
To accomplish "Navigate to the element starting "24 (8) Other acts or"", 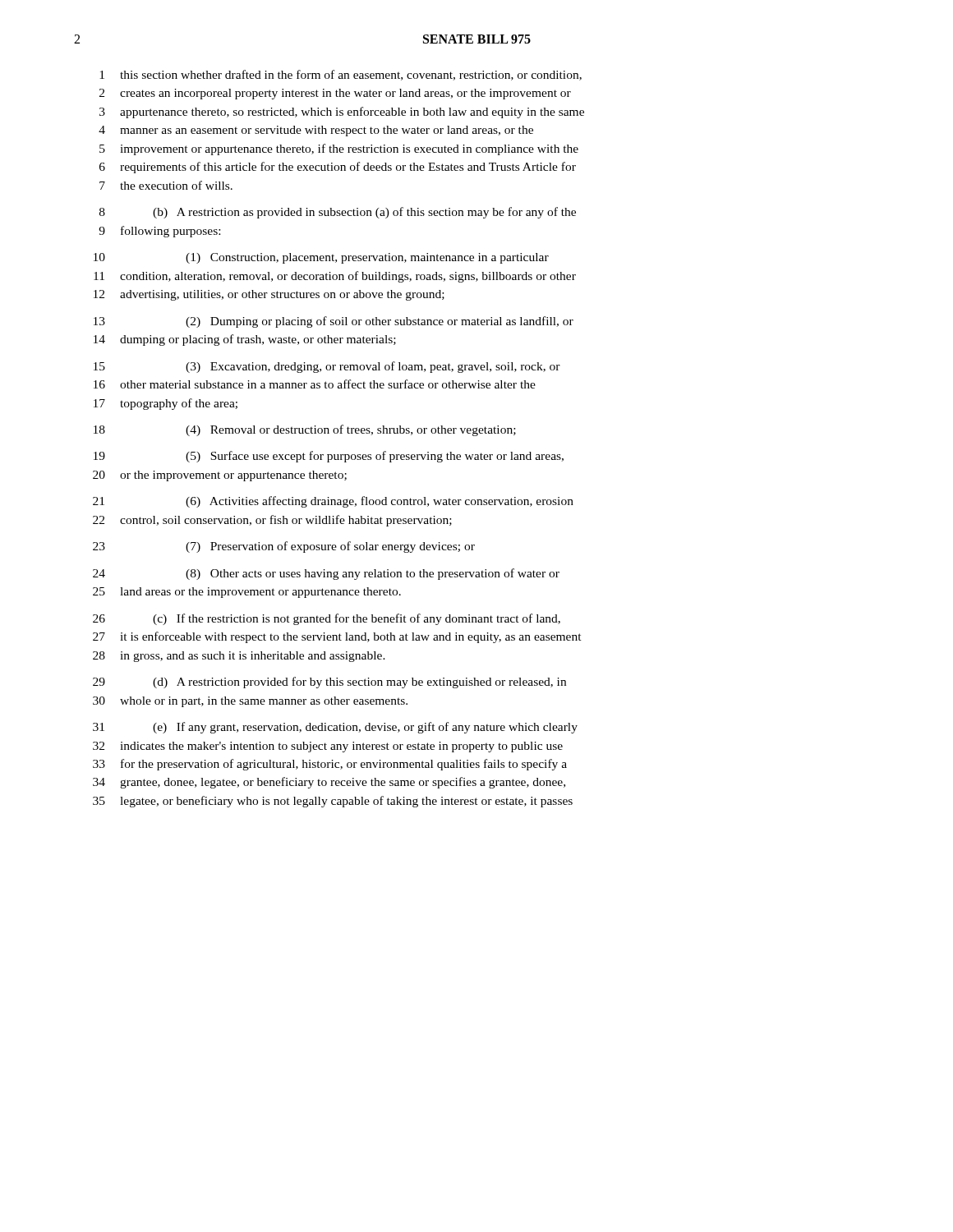I will [x=476, y=583].
